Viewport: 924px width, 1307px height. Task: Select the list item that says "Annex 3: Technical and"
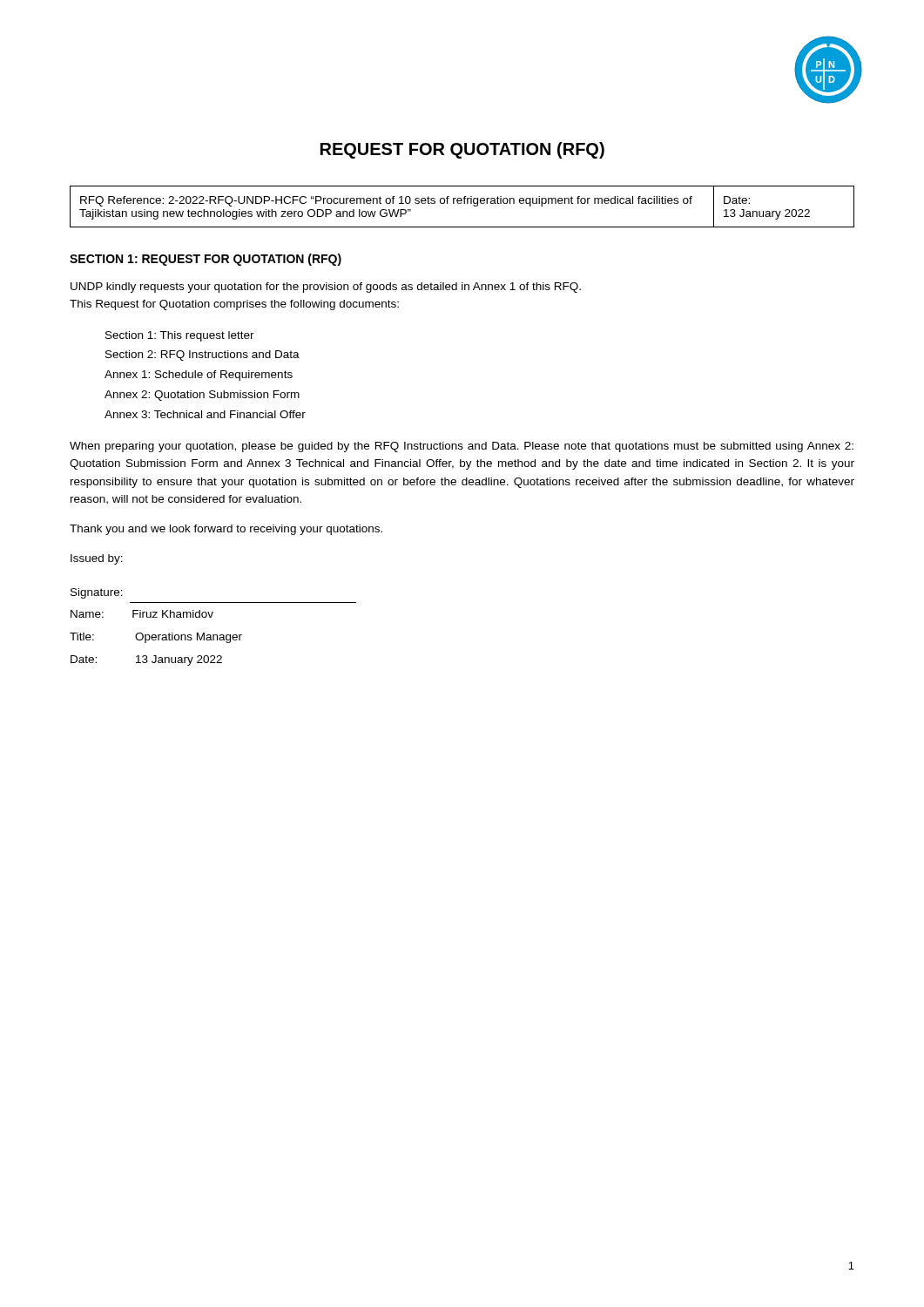(x=205, y=415)
